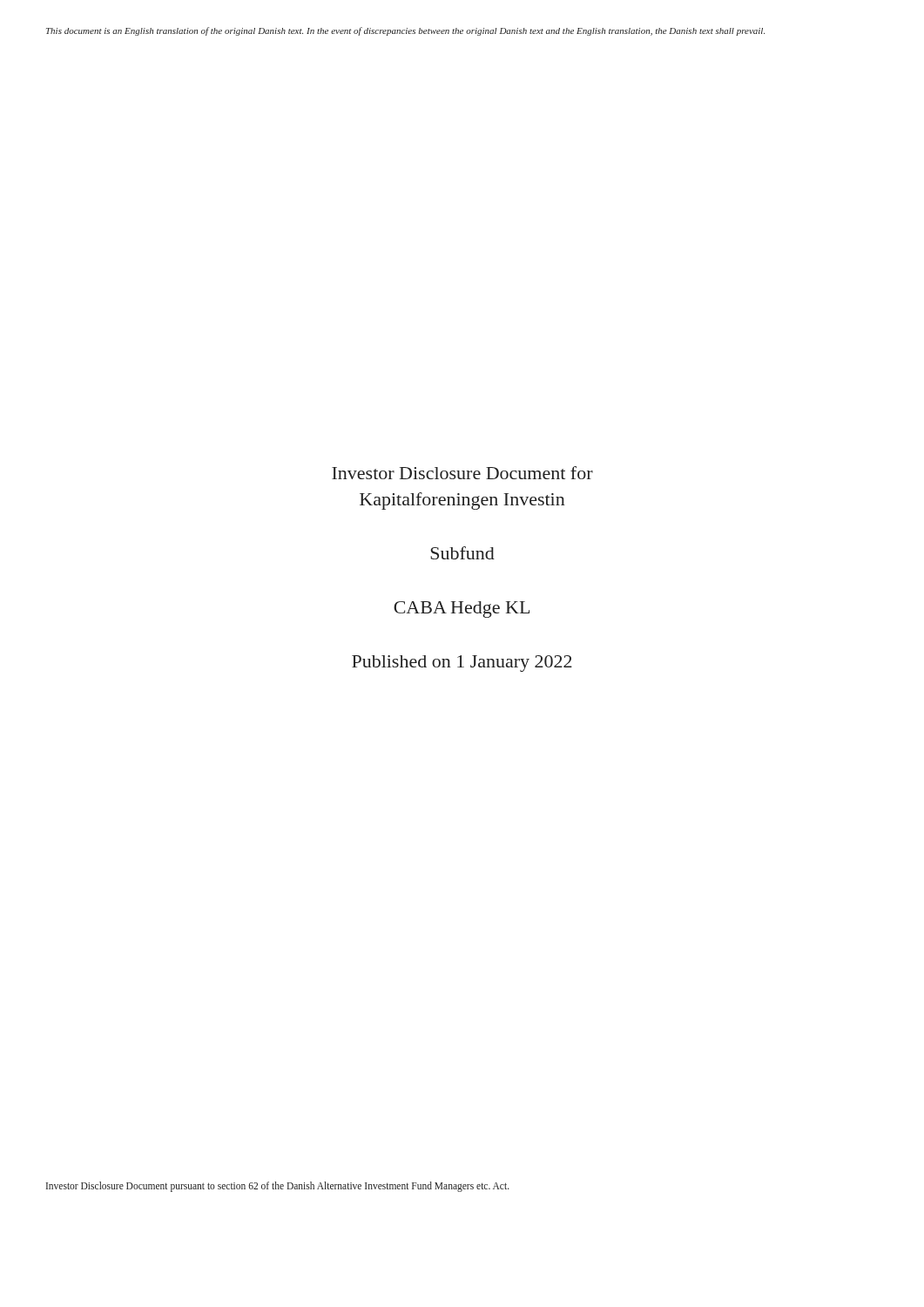Where is the passage that starts "Investor Disclosure Document pursuant to section"?
The image size is (924, 1307).
pos(277,1186)
